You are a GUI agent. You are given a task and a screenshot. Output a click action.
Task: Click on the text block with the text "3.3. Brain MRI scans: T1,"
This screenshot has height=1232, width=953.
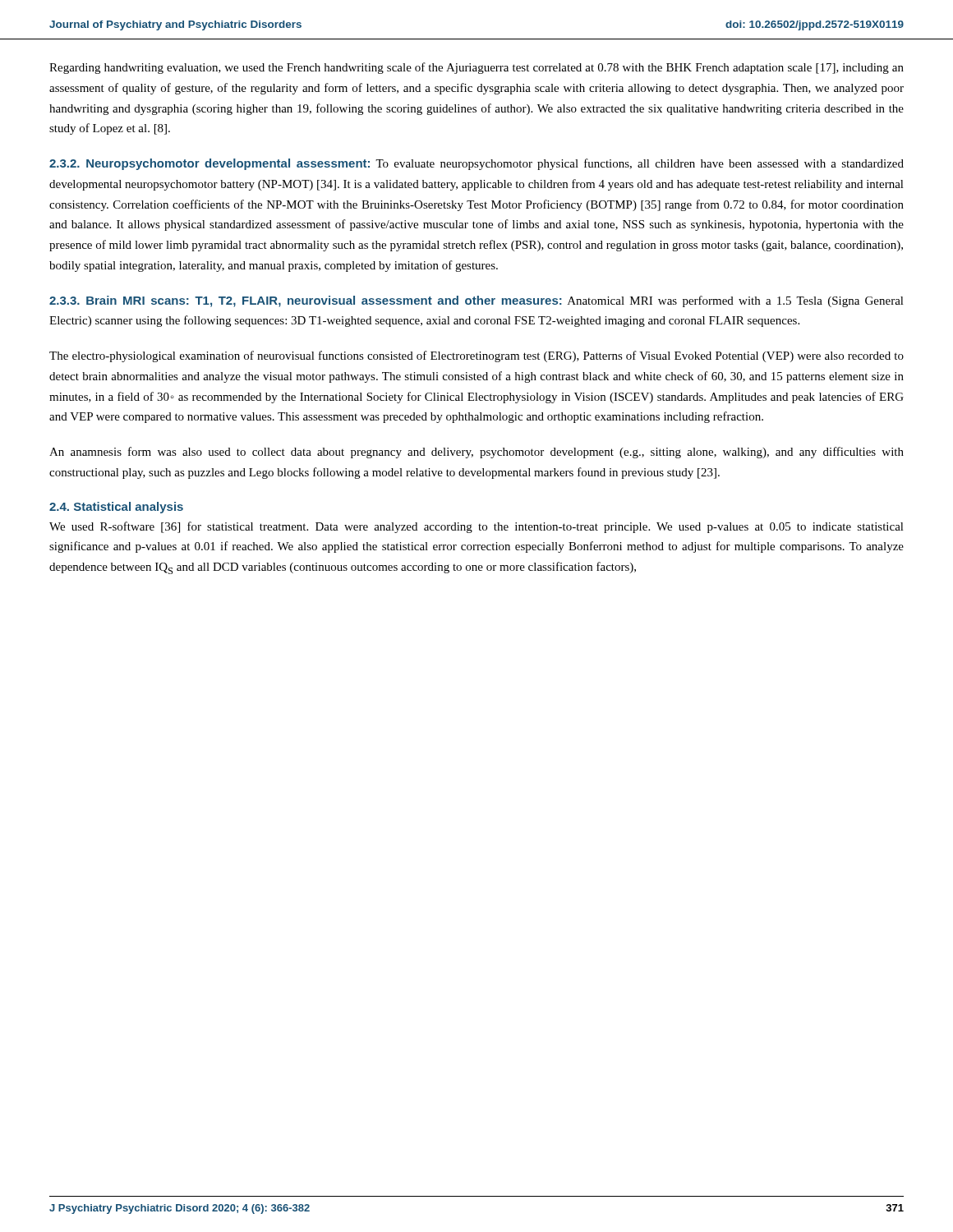476,310
